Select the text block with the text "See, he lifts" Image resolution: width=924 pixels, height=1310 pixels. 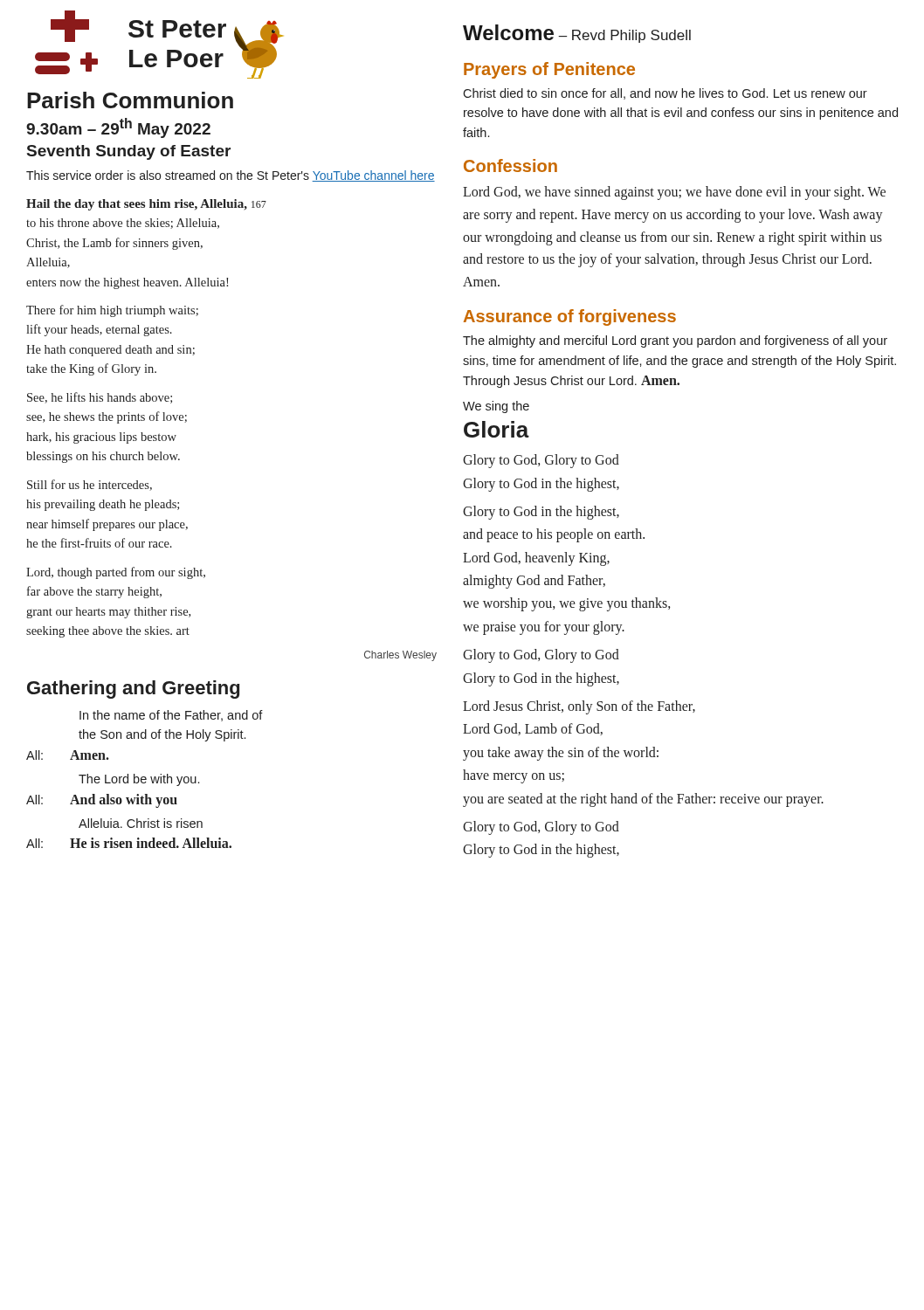click(107, 427)
